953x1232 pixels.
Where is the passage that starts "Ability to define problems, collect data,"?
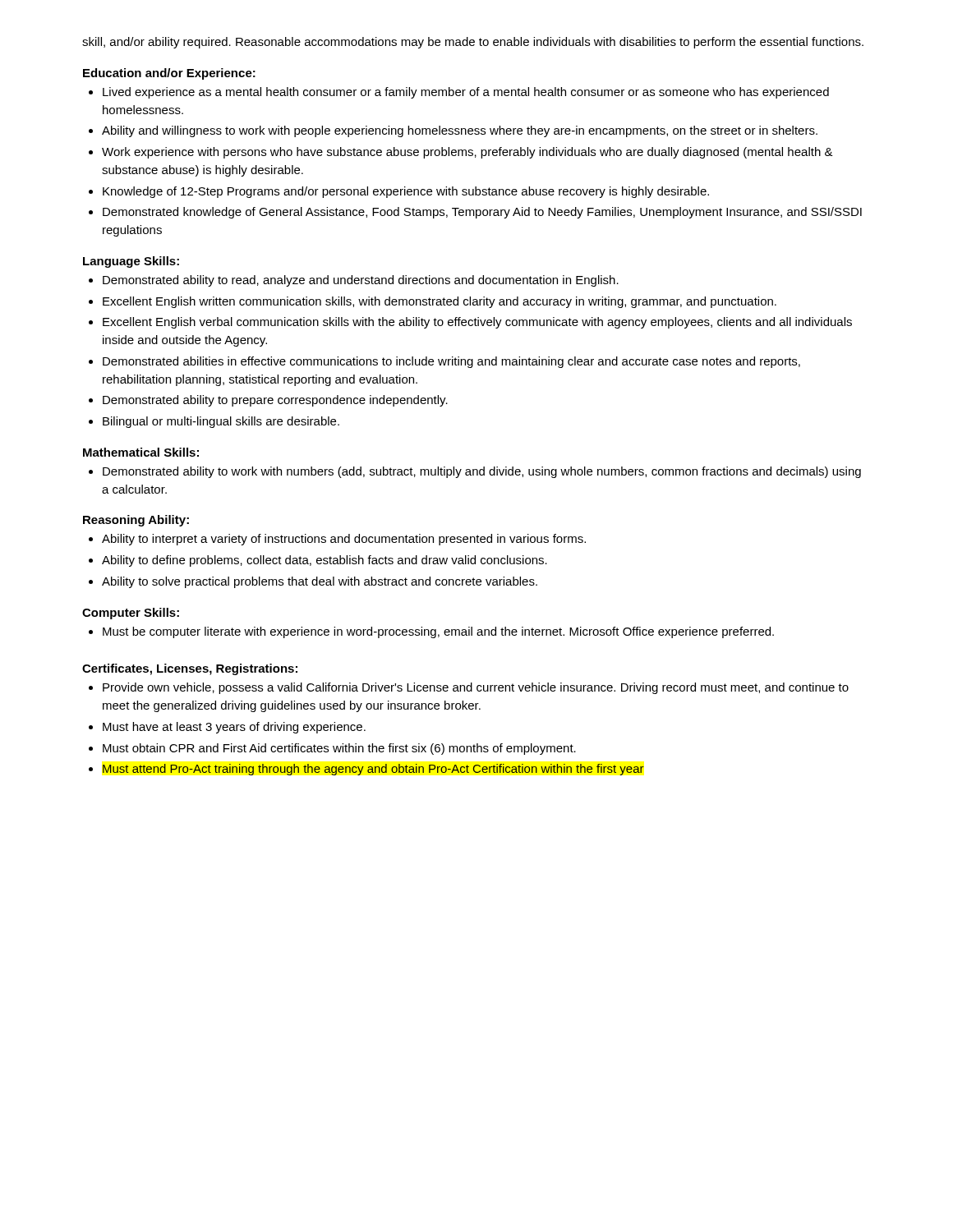click(x=486, y=560)
